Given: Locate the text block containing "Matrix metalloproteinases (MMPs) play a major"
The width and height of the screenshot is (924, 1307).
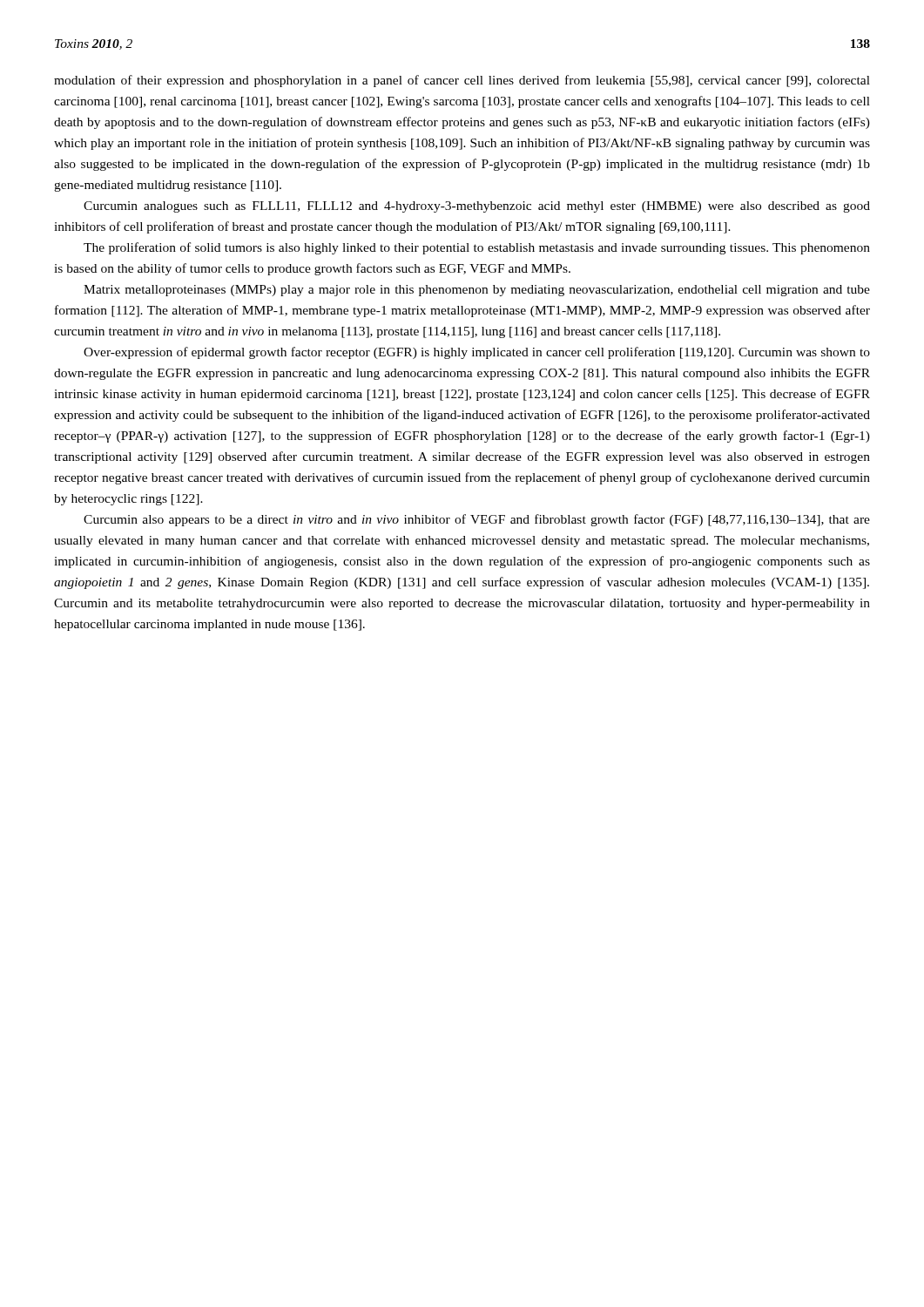Looking at the screenshot, I should pos(462,310).
